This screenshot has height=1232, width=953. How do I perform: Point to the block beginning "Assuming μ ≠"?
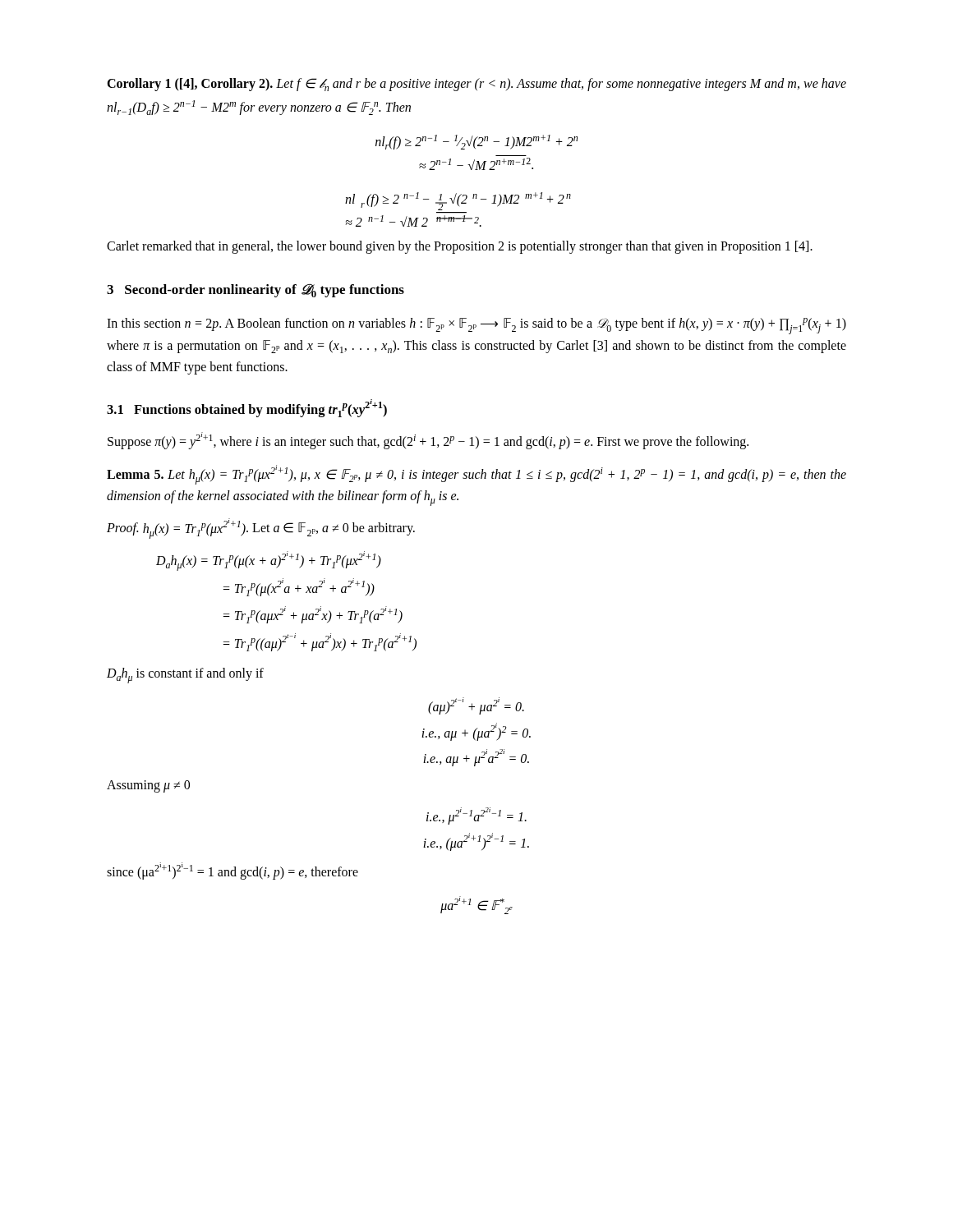coord(148,786)
